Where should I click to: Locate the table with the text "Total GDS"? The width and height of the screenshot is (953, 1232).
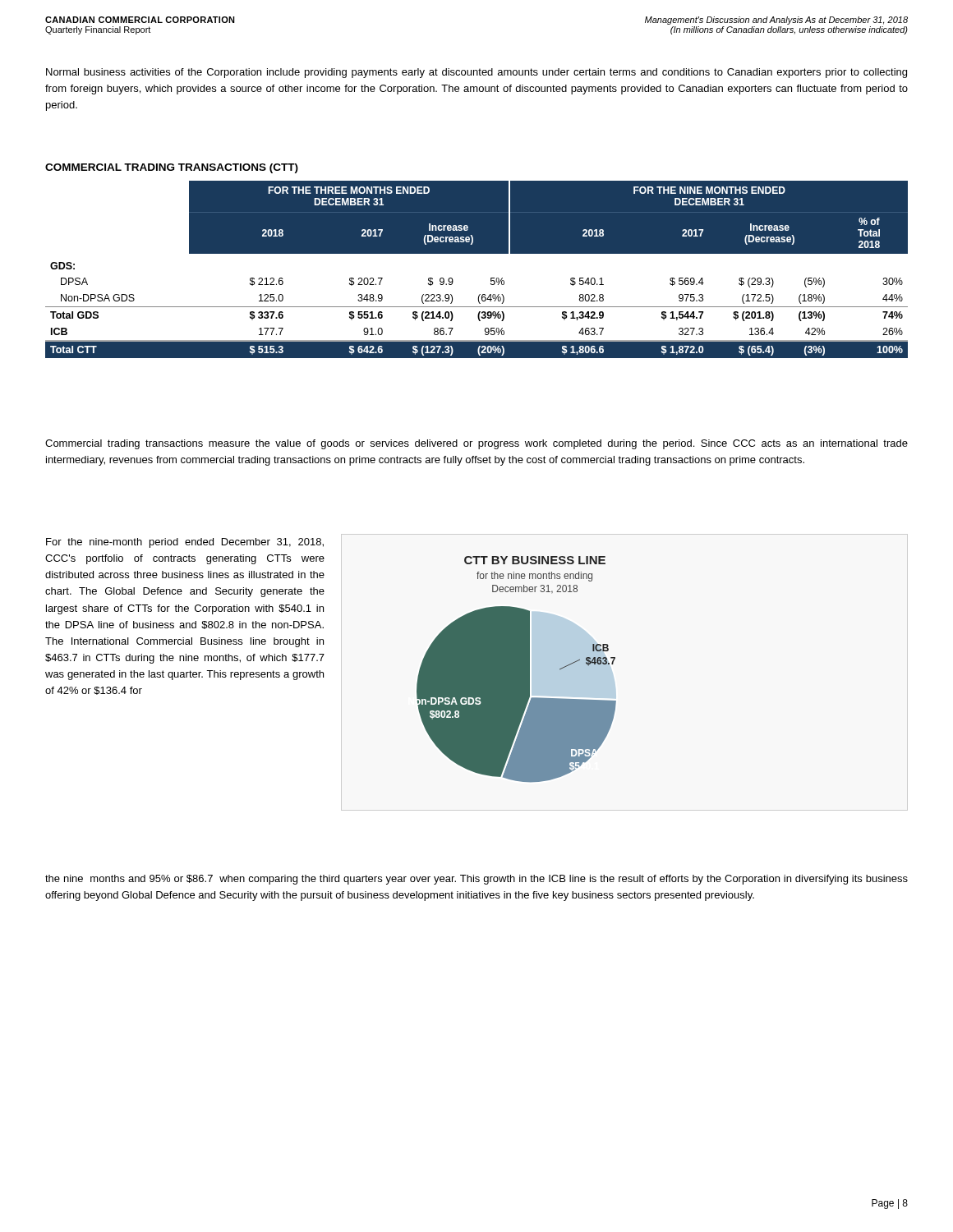tap(476, 269)
